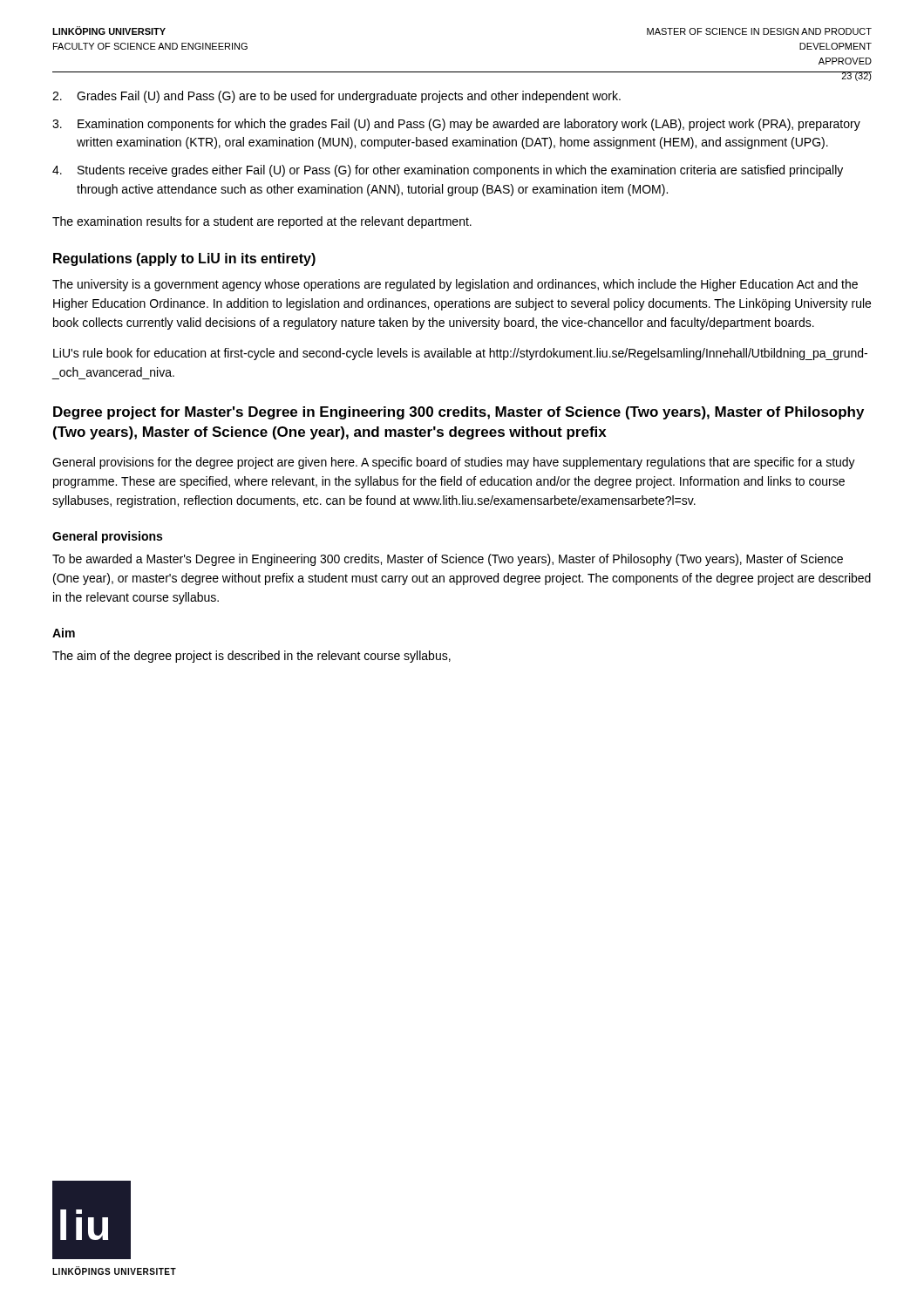Point to the block beginning "General provisions for the"
The image size is (924, 1308).
point(454,481)
